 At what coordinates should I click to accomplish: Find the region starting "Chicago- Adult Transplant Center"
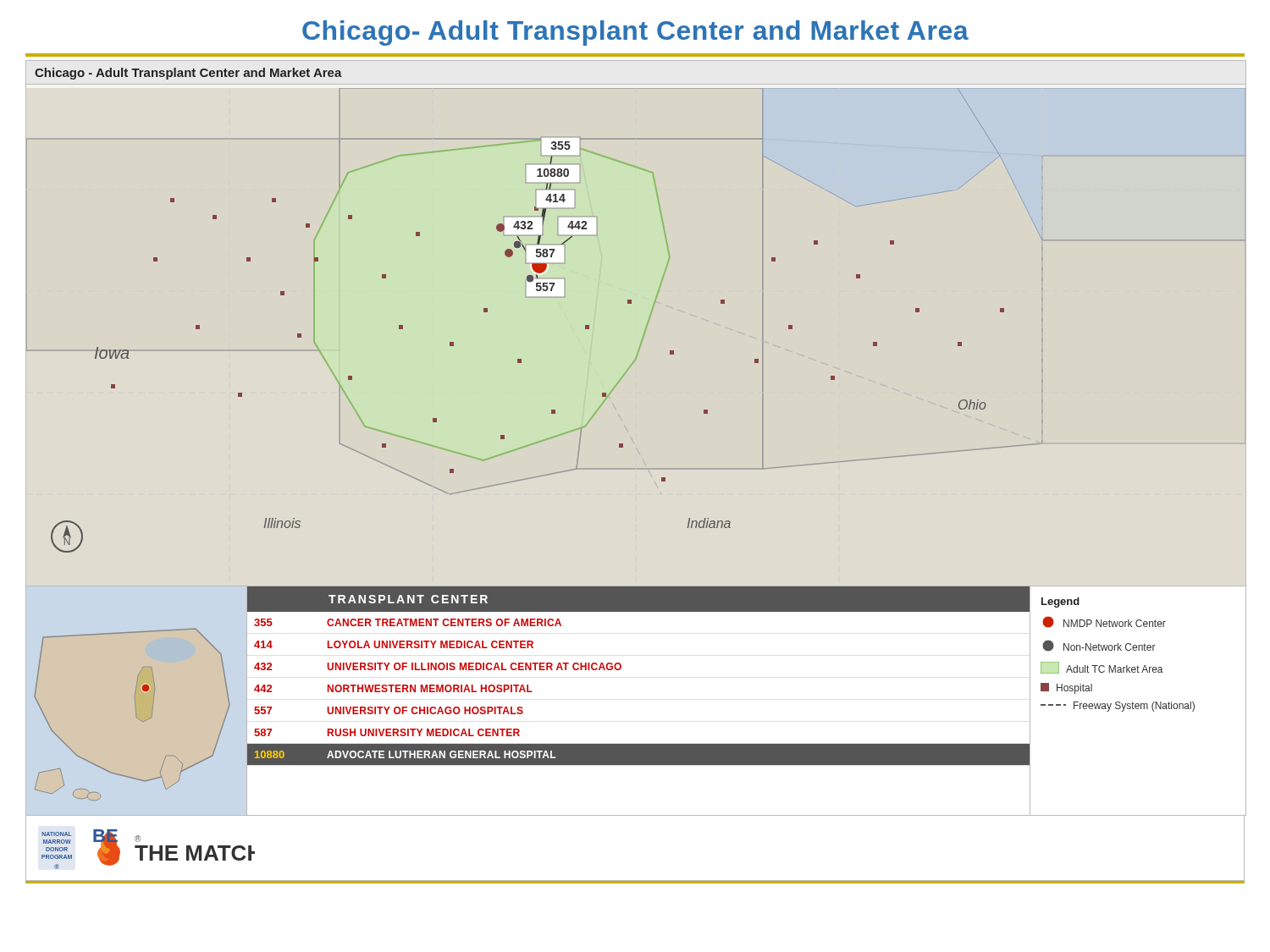point(635,30)
